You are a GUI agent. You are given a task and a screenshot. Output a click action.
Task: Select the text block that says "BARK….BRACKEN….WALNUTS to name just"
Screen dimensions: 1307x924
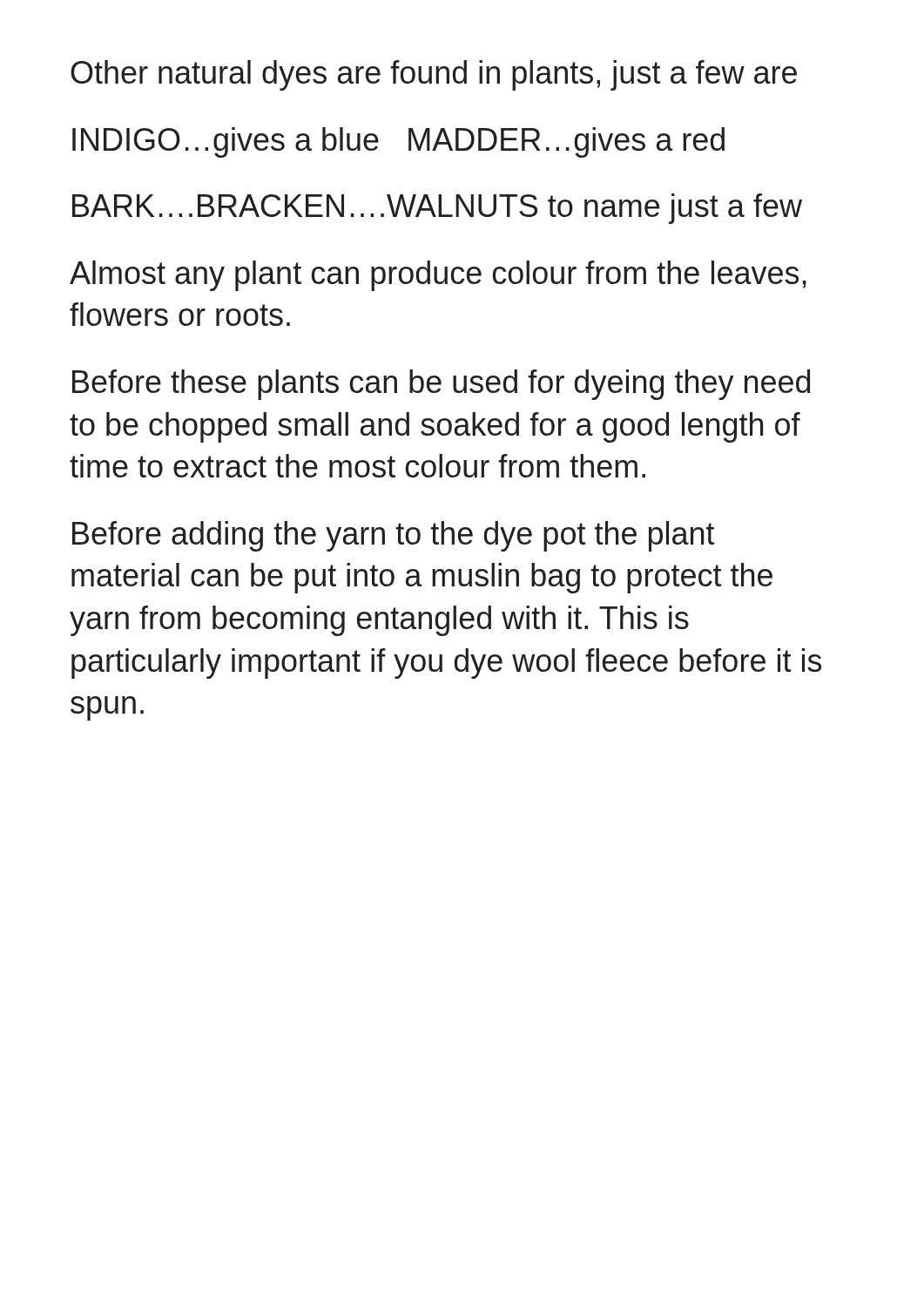coord(436,206)
